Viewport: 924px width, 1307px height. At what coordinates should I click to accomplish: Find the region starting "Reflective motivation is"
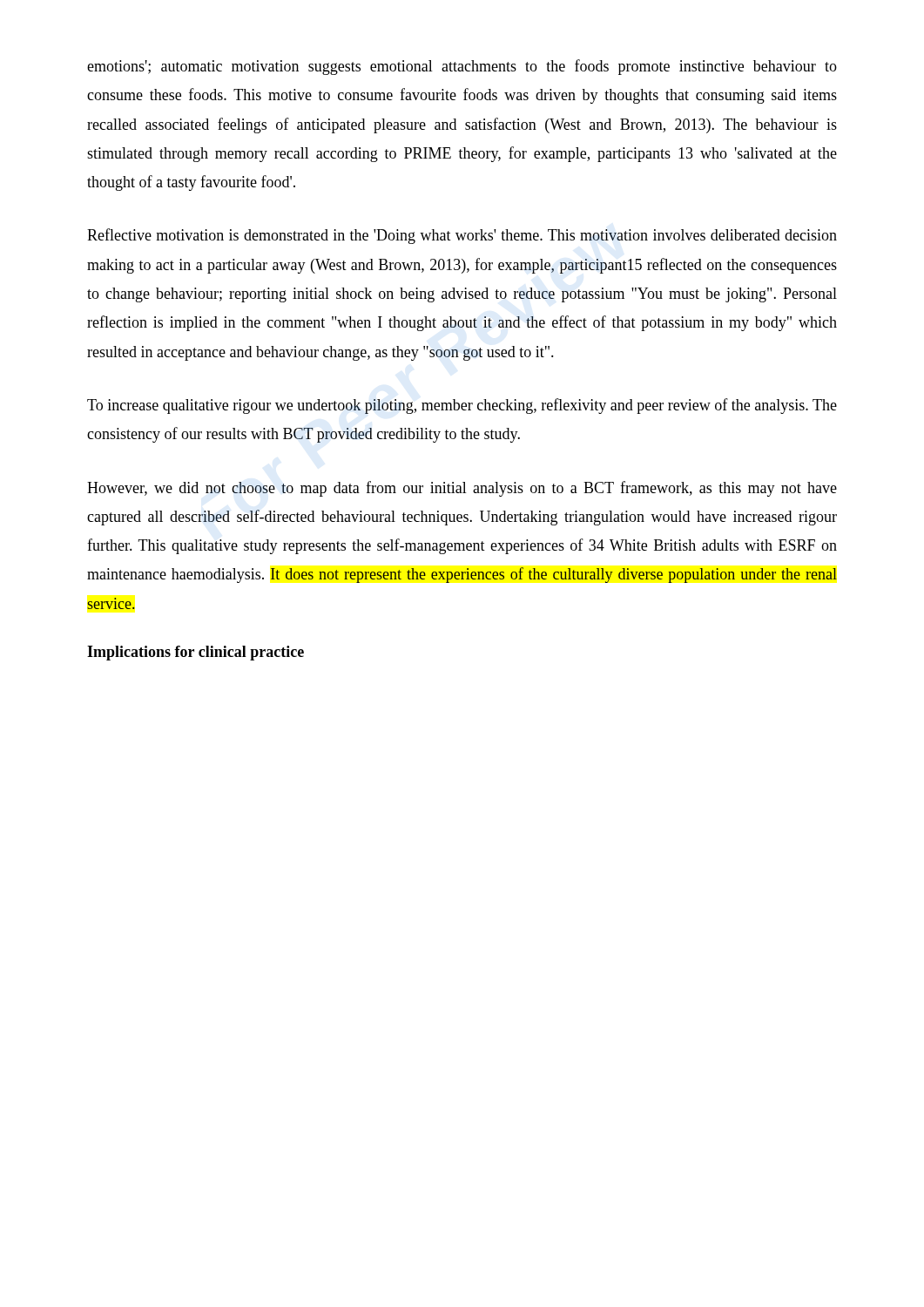point(462,294)
